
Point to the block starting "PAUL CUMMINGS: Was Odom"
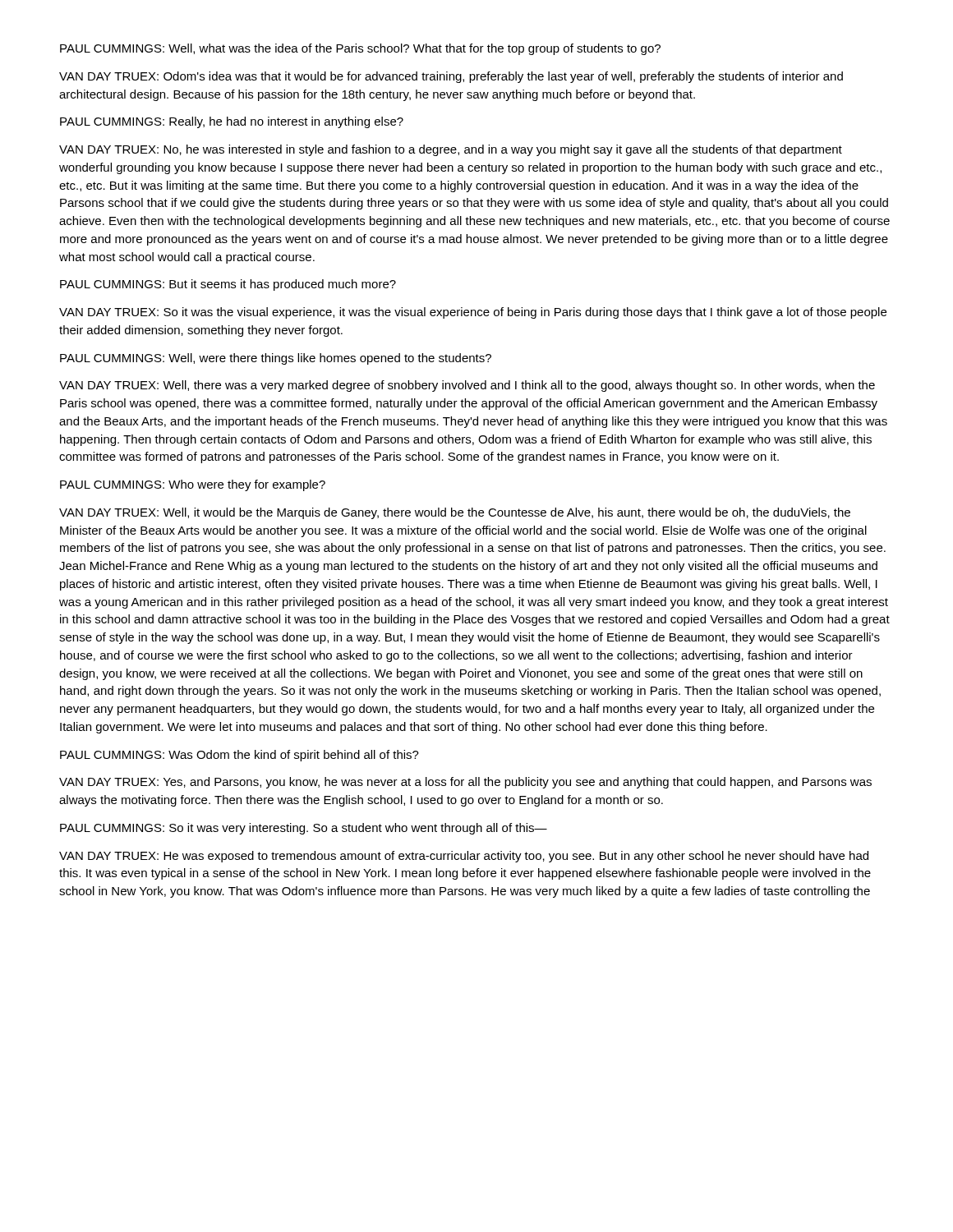[239, 754]
